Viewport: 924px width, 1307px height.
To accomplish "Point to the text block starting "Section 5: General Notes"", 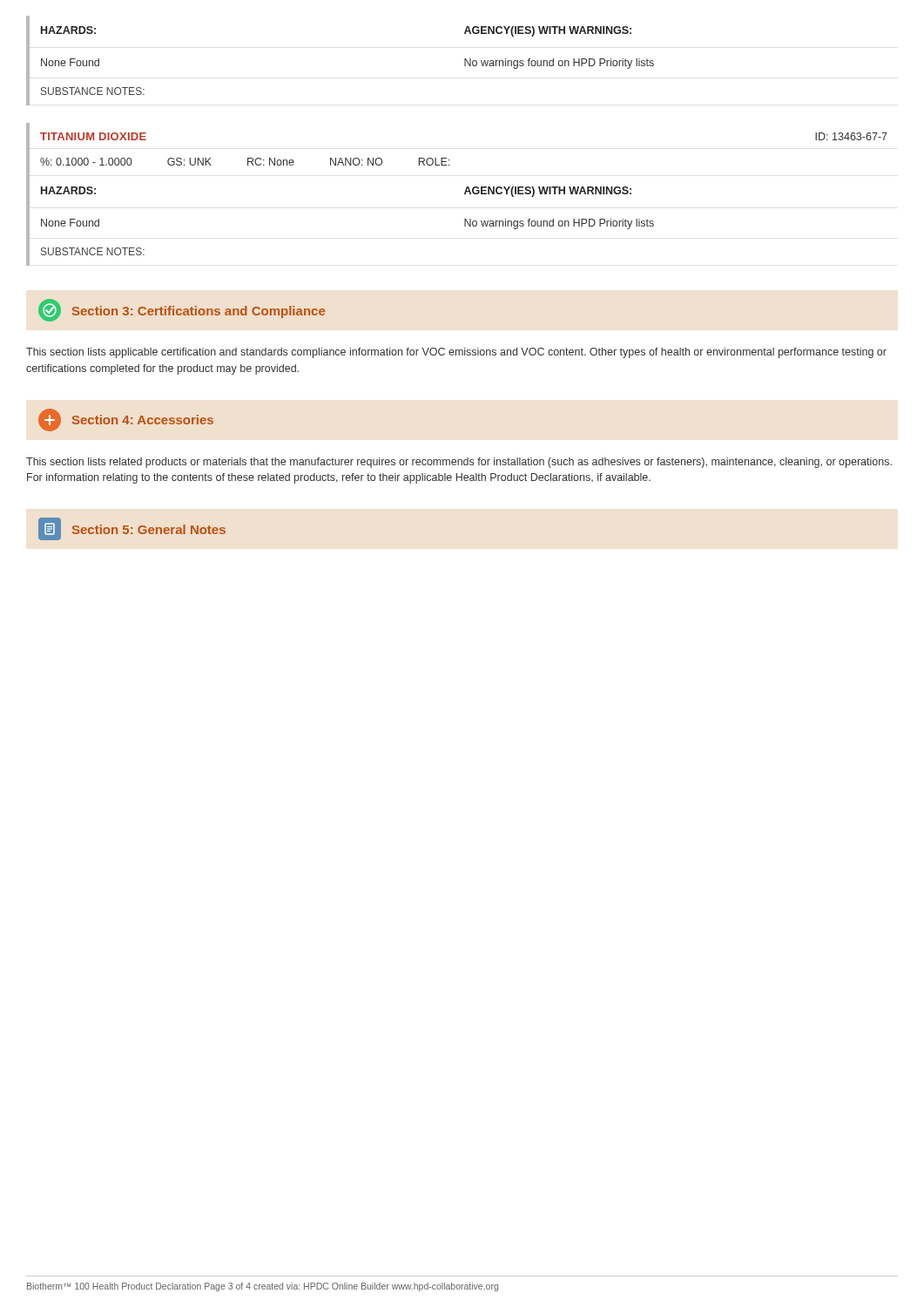I will click(132, 529).
